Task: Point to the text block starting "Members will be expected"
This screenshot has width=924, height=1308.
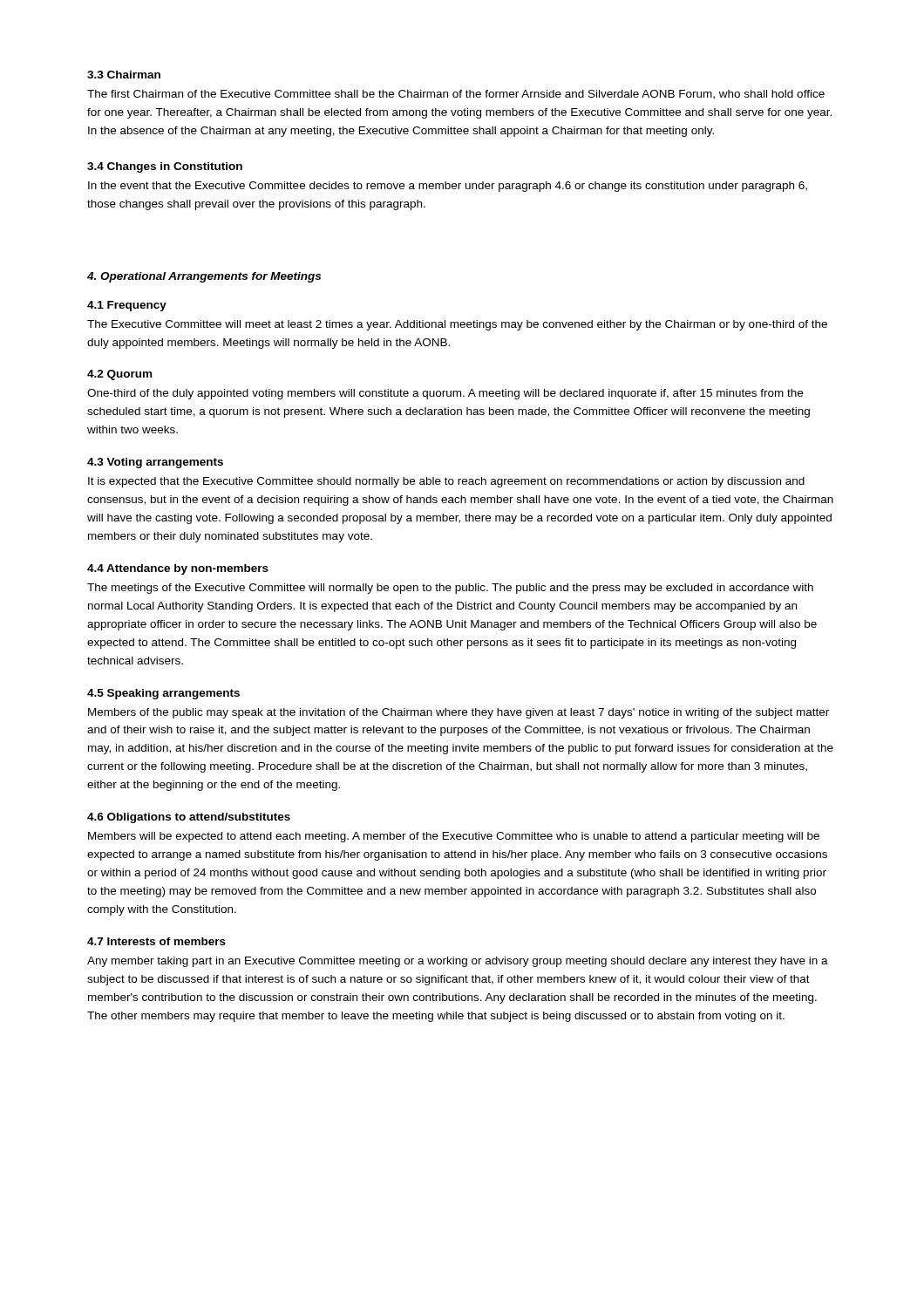Action: [x=457, y=872]
